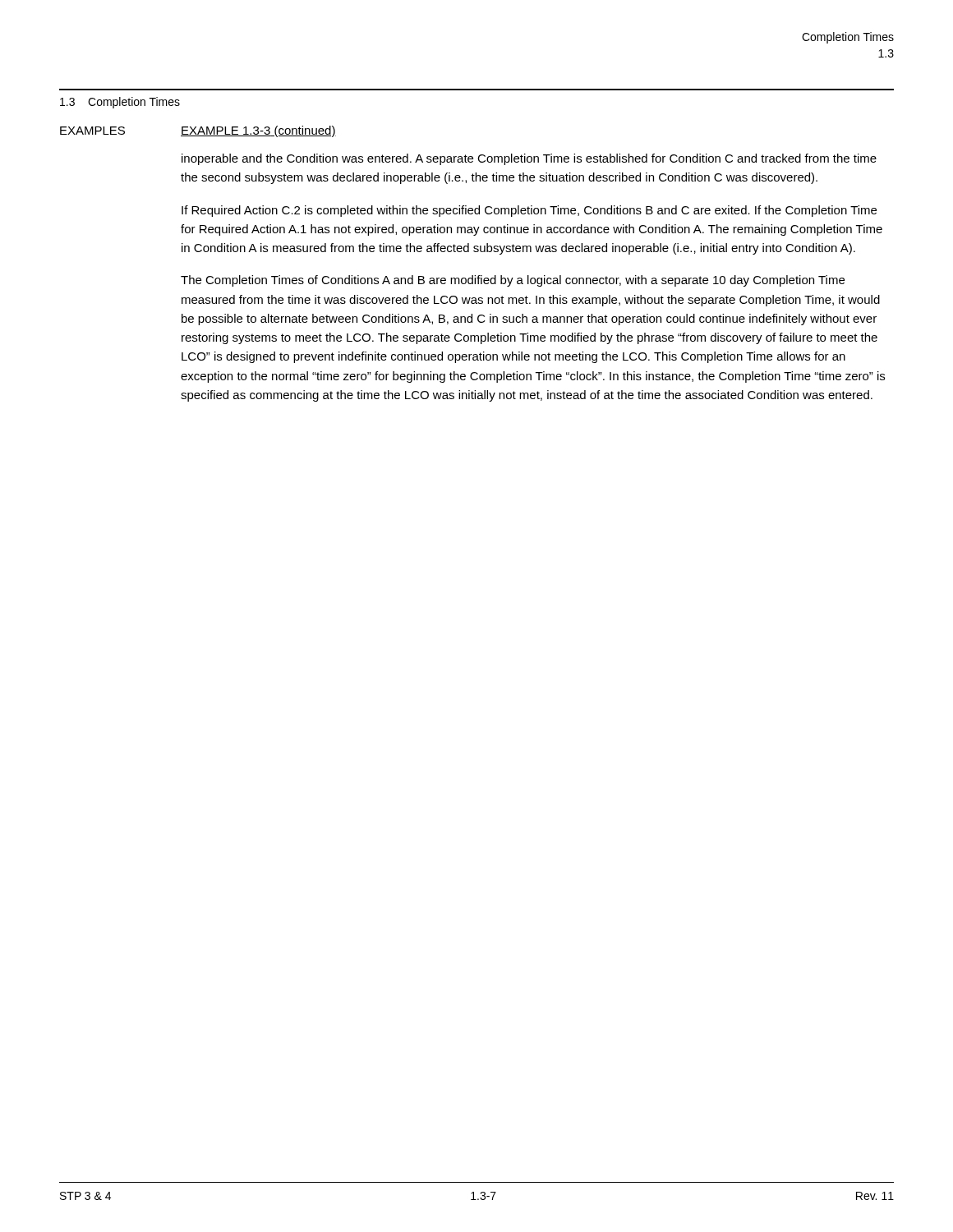
Task: Point to the region starting "1.3 Completion Times"
Action: click(120, 102)
